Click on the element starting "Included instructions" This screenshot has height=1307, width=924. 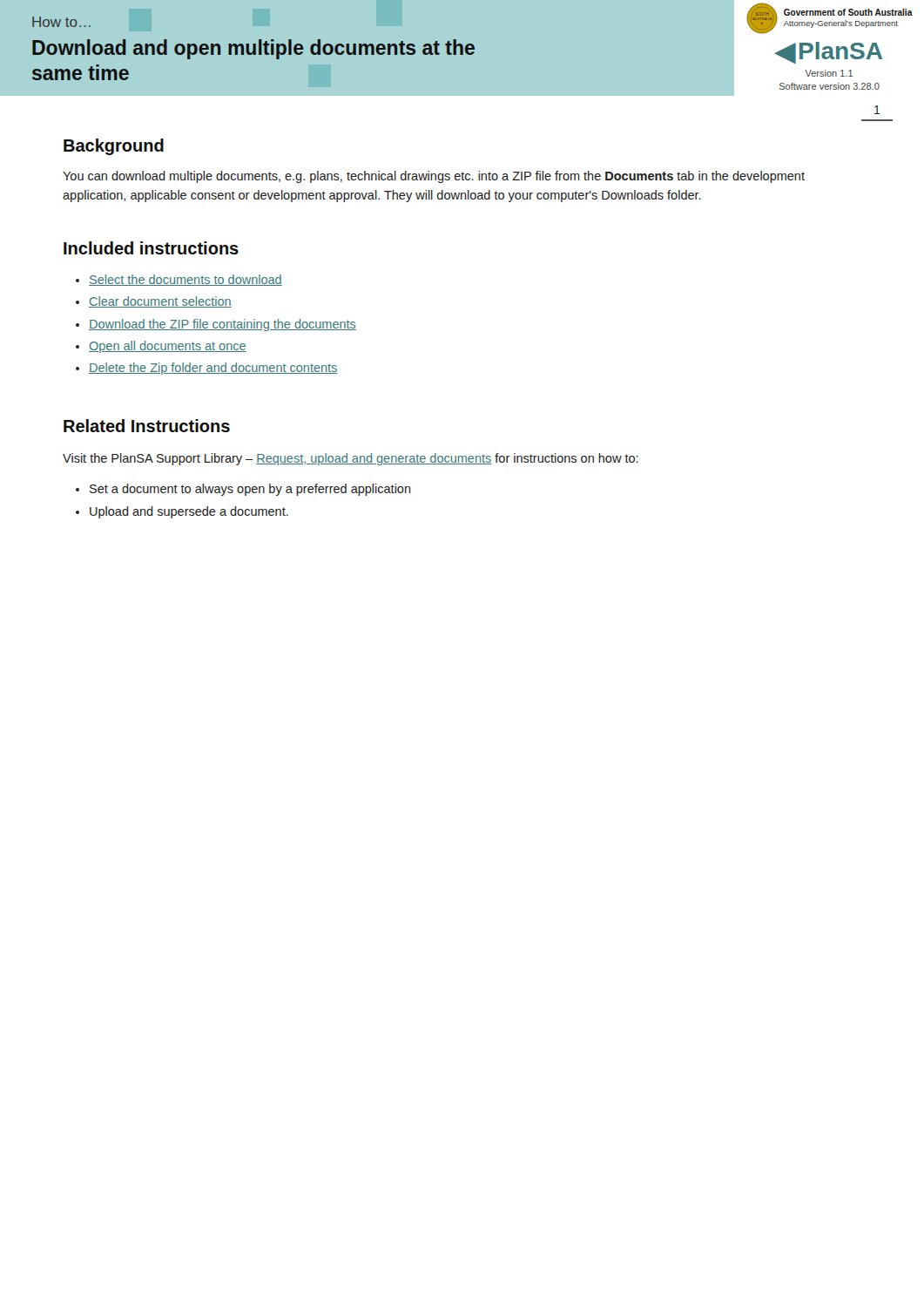pos(151,248)
